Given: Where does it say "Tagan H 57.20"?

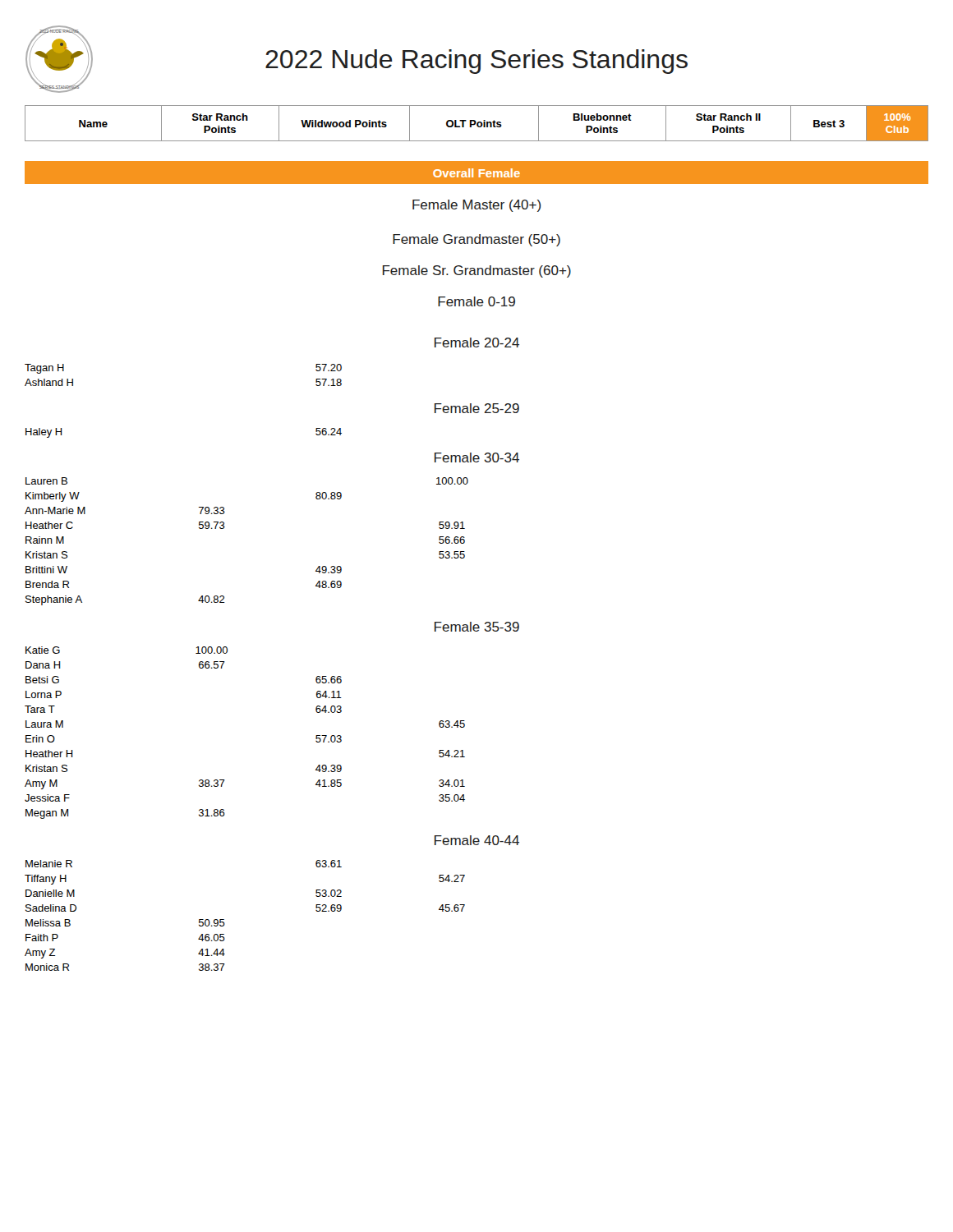Looking at the screenshot, I should click(40, 369).
